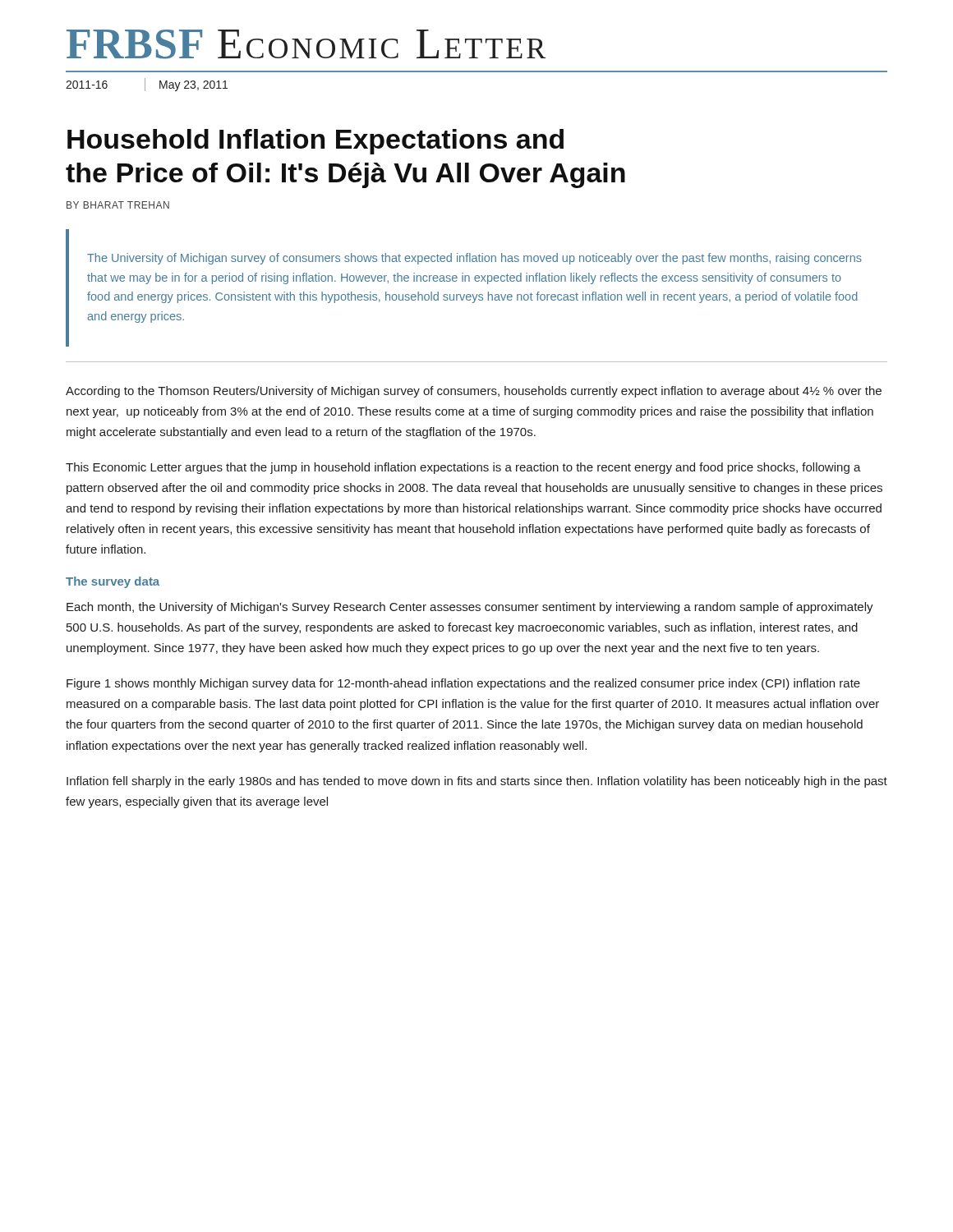This screenshot has height=1232, width=953.
Task: Where is the passage that starts "This Economic Letter argues that"?
Action: coord(474,508)
